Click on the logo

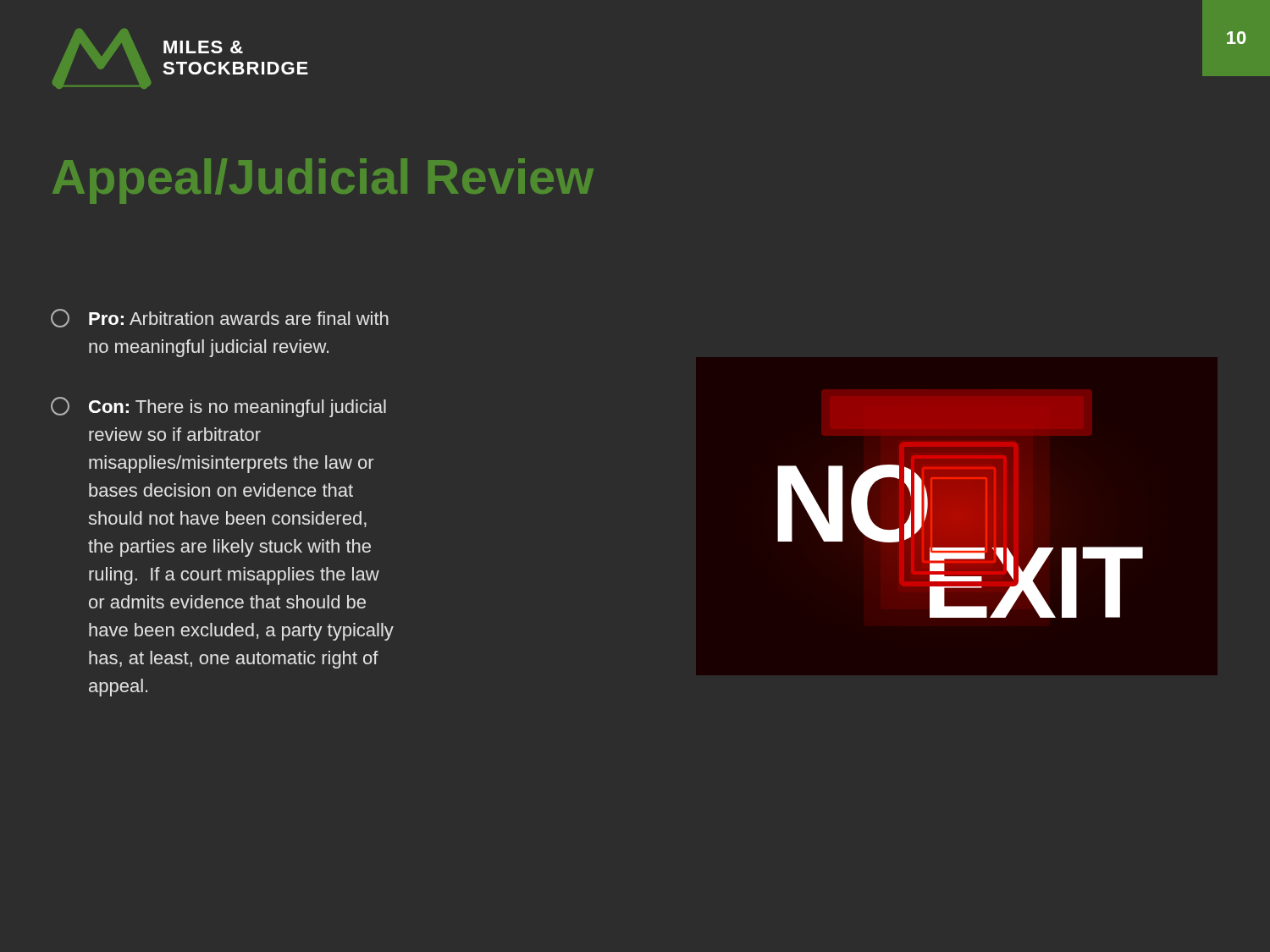[x=180, y=58]
